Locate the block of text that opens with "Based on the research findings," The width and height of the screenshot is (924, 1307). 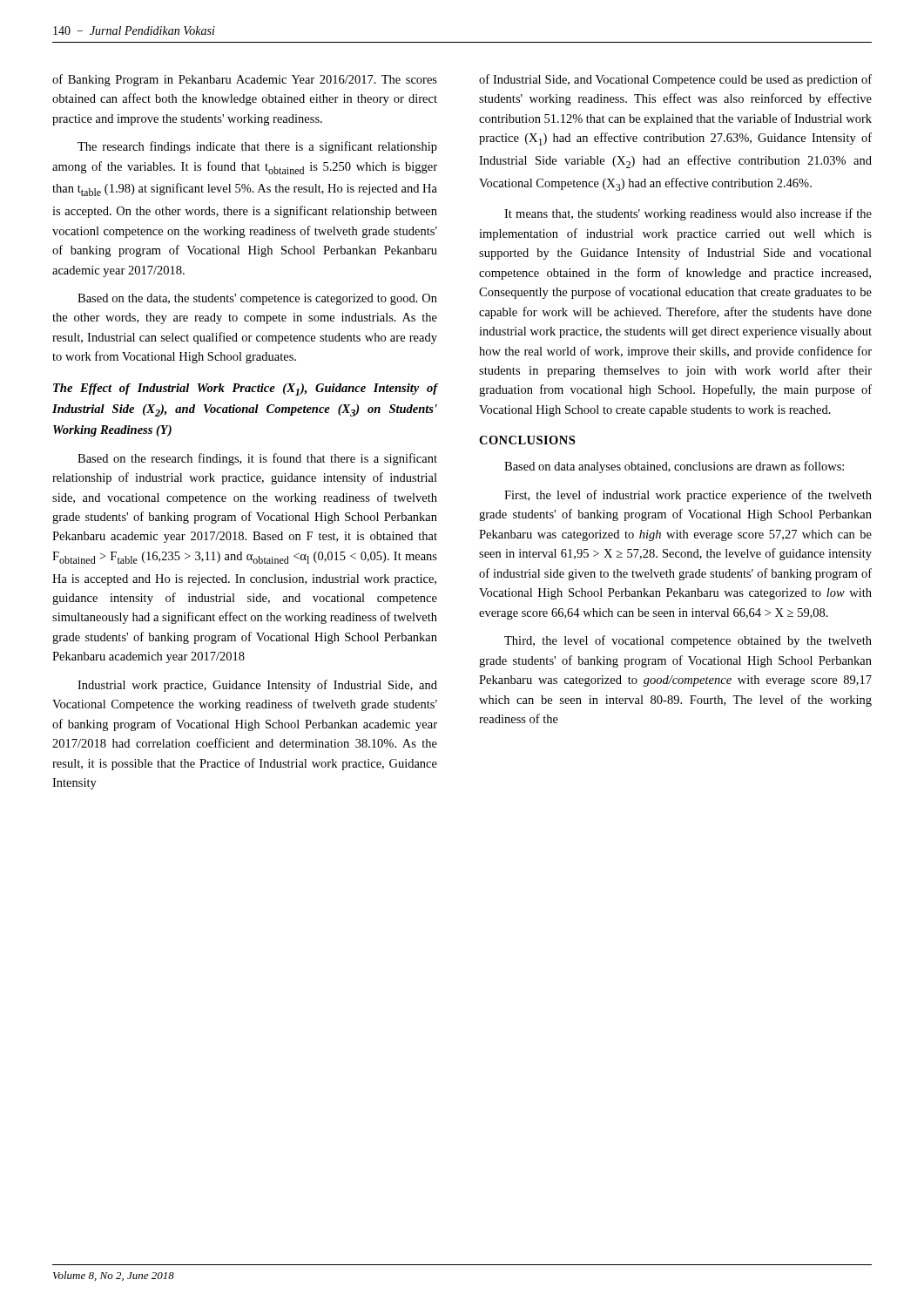point(245,557)
